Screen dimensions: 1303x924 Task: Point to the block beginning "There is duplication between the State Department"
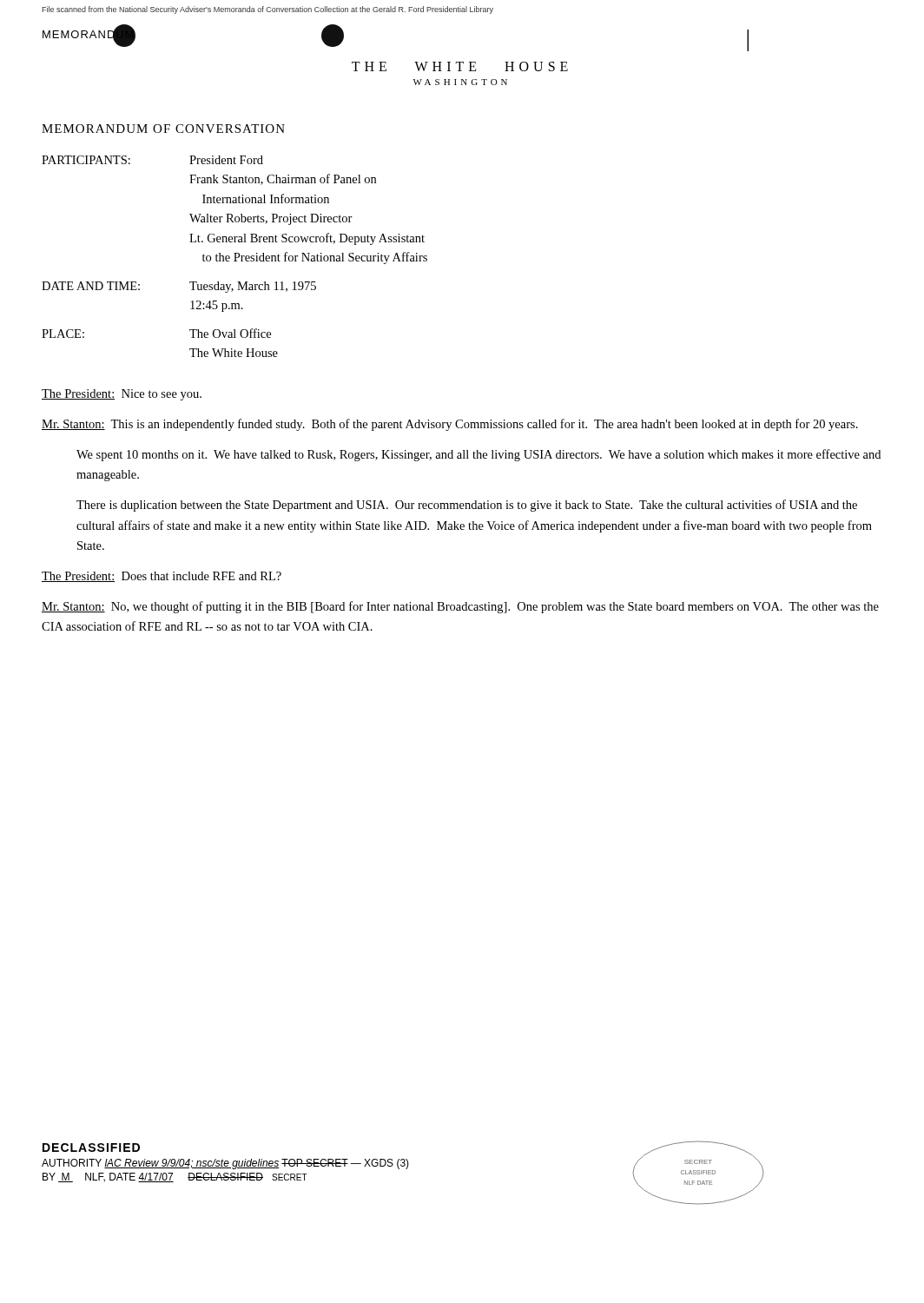pyautogui.click(x=474, y=525)
